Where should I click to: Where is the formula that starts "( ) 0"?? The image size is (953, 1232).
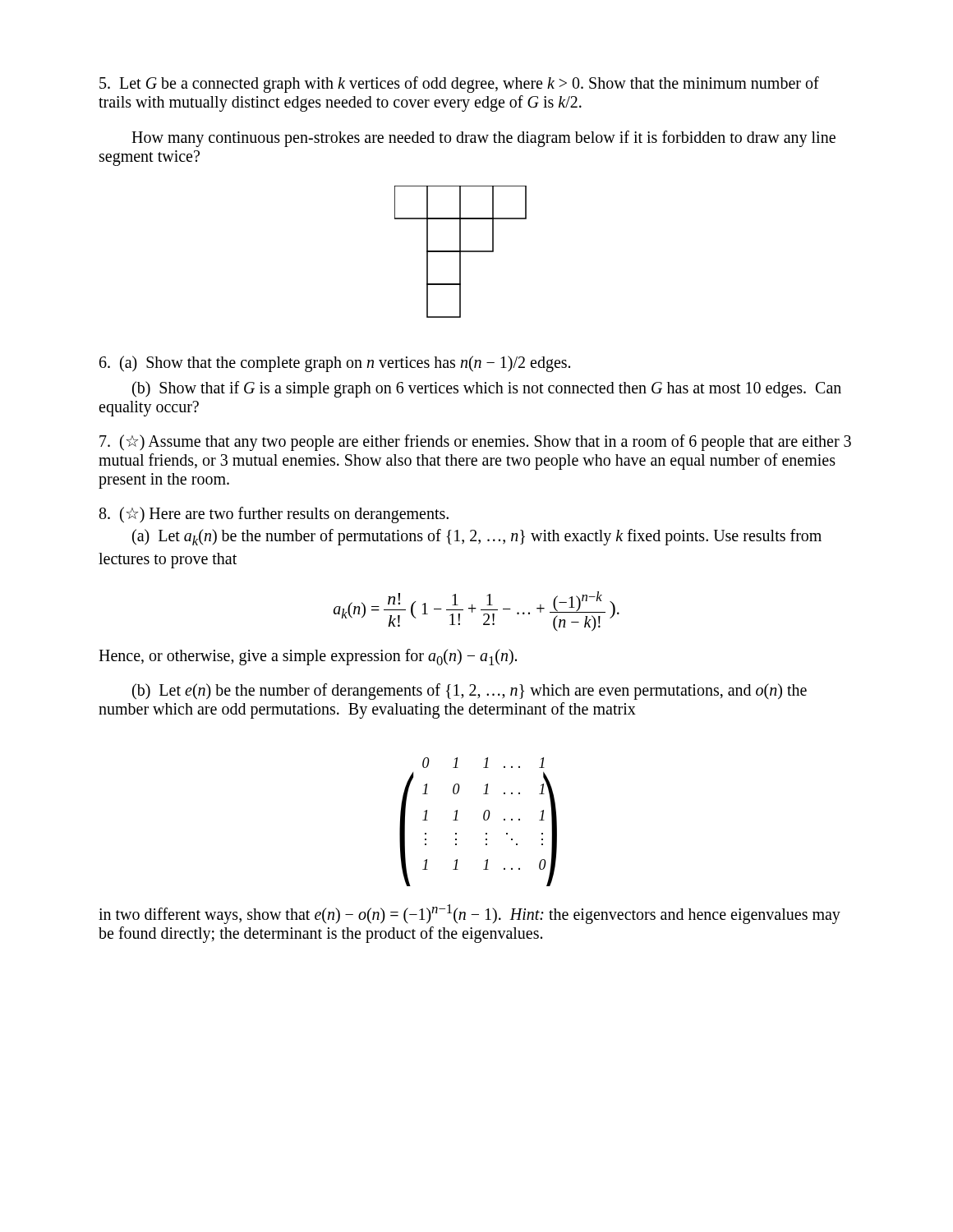point(477,812)
